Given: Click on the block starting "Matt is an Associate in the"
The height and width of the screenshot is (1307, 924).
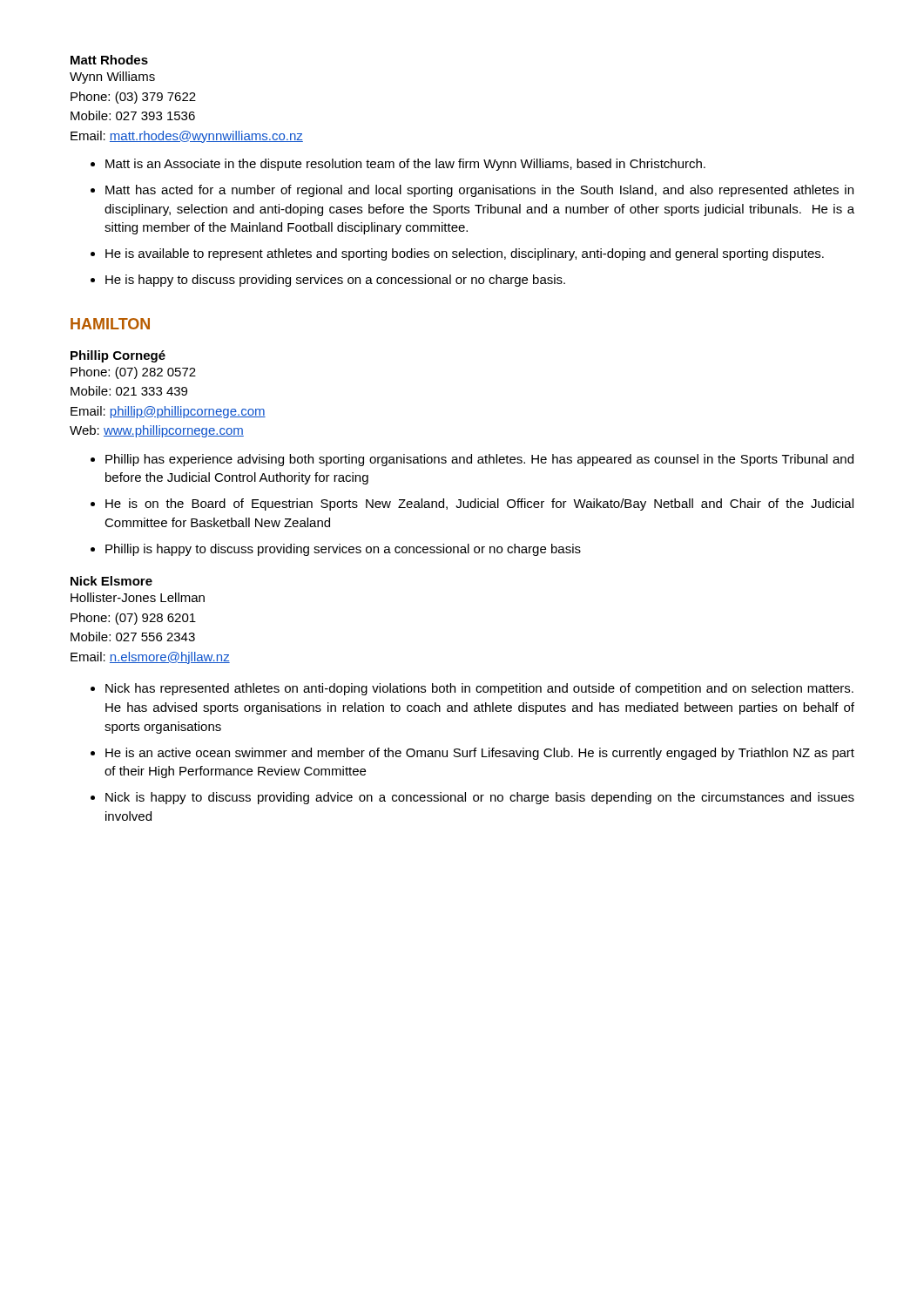Looking at the screenshot, I should pyautogui.click(x=405, y=163).
